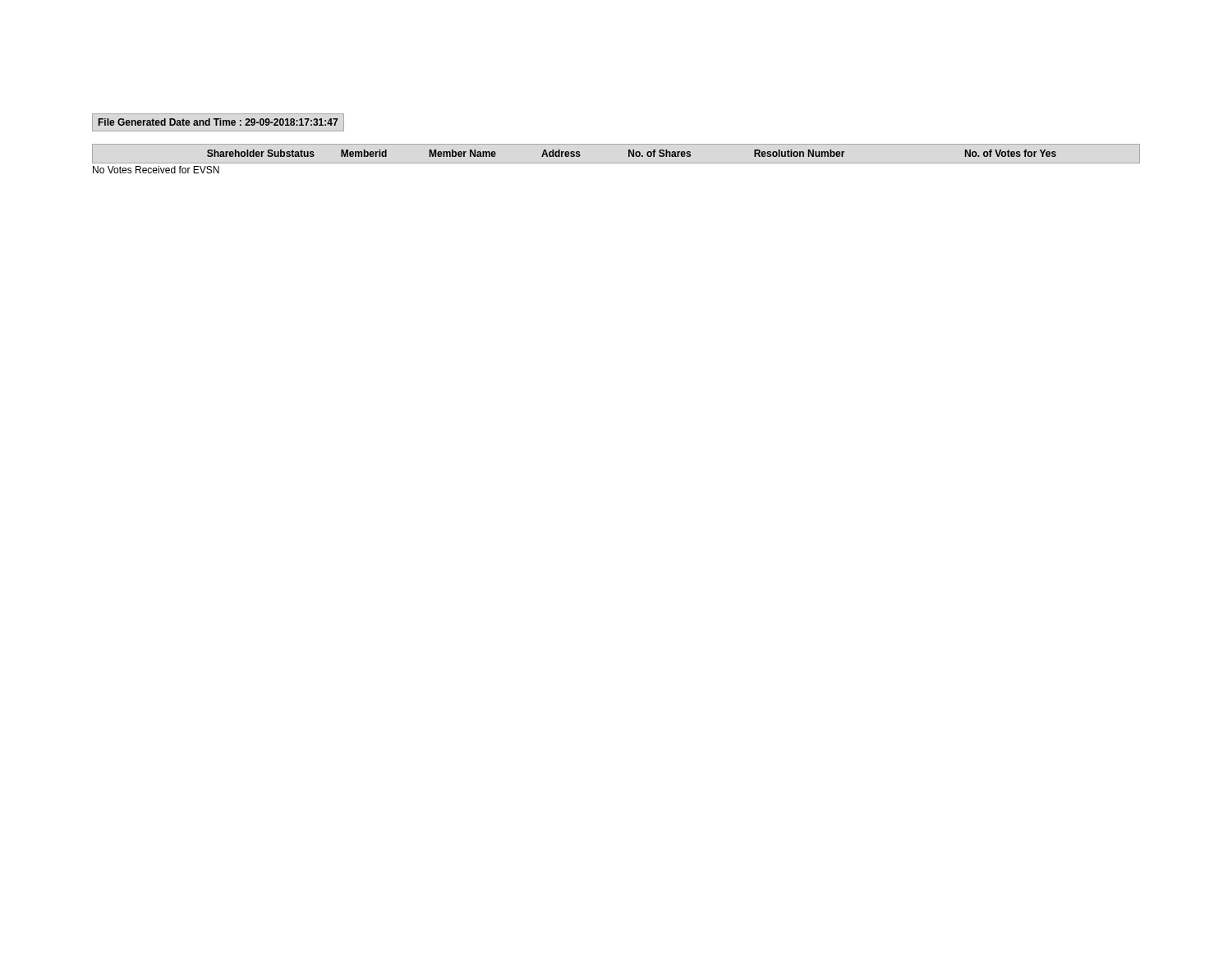
Task: Find the block on this page that starts "File Generated Date"
Action: (218, 122)
